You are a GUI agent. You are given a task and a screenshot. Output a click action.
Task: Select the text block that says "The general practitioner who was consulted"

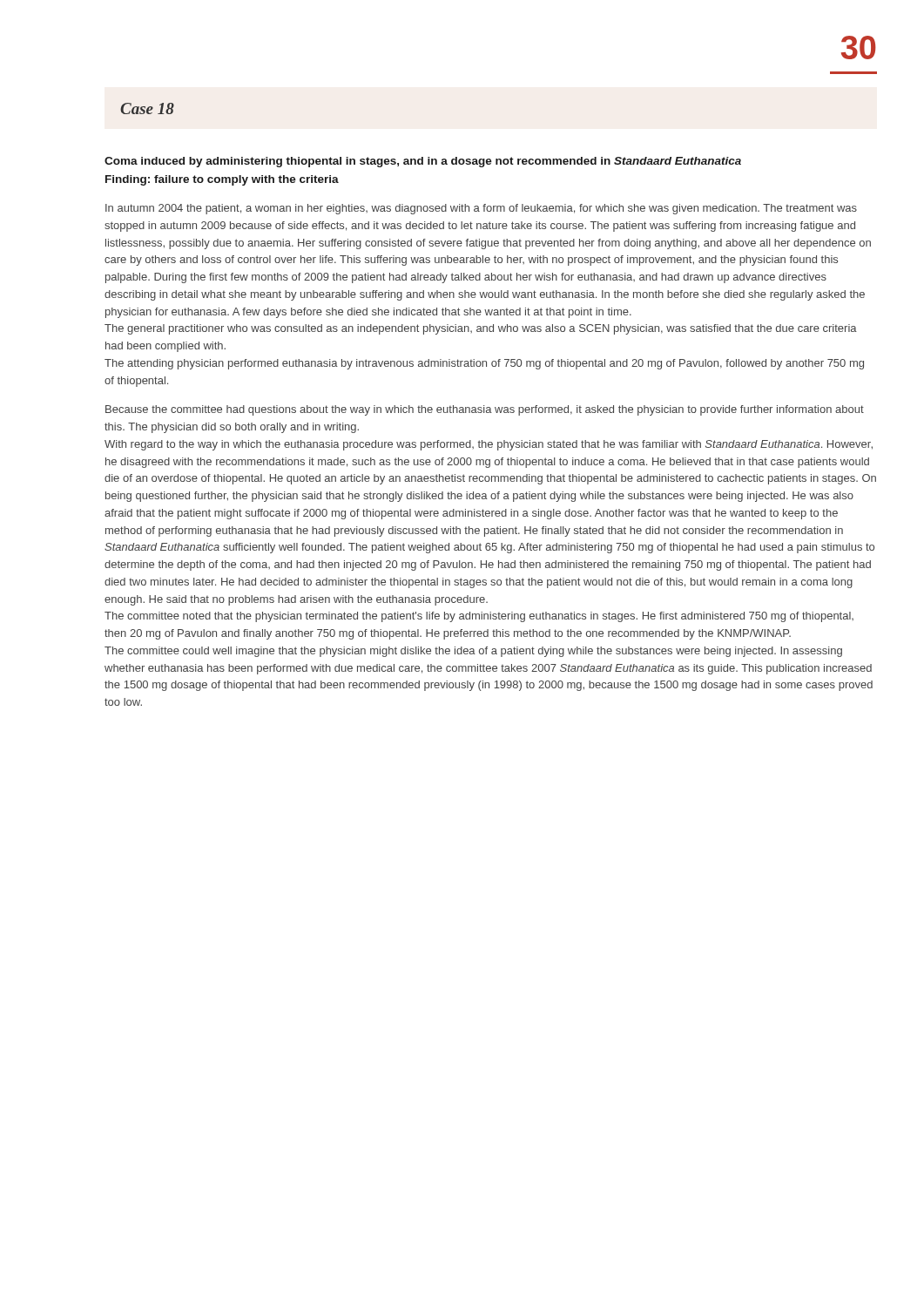481,337
